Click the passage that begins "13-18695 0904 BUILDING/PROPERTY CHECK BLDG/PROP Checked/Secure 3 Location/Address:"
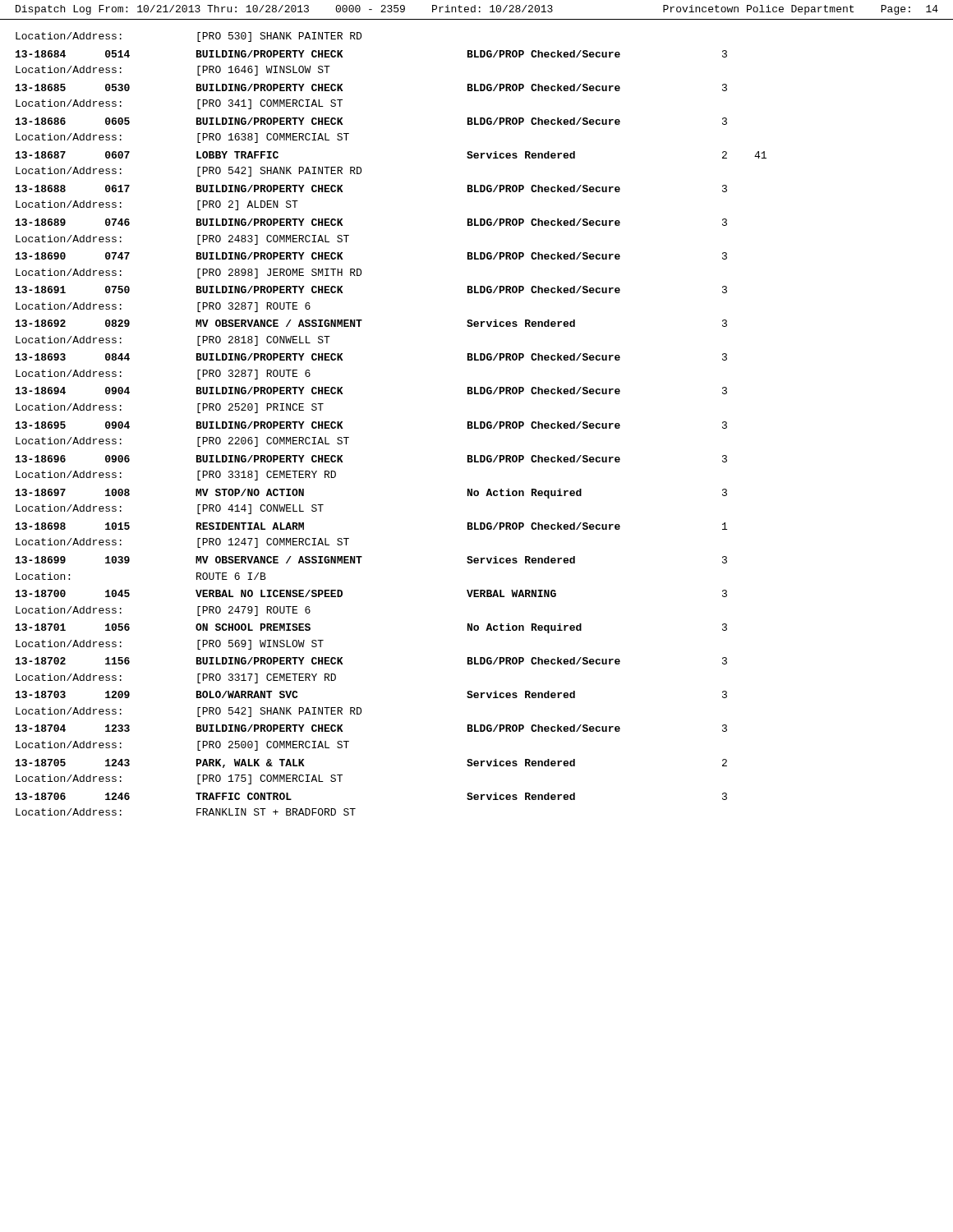 point(476,434)
